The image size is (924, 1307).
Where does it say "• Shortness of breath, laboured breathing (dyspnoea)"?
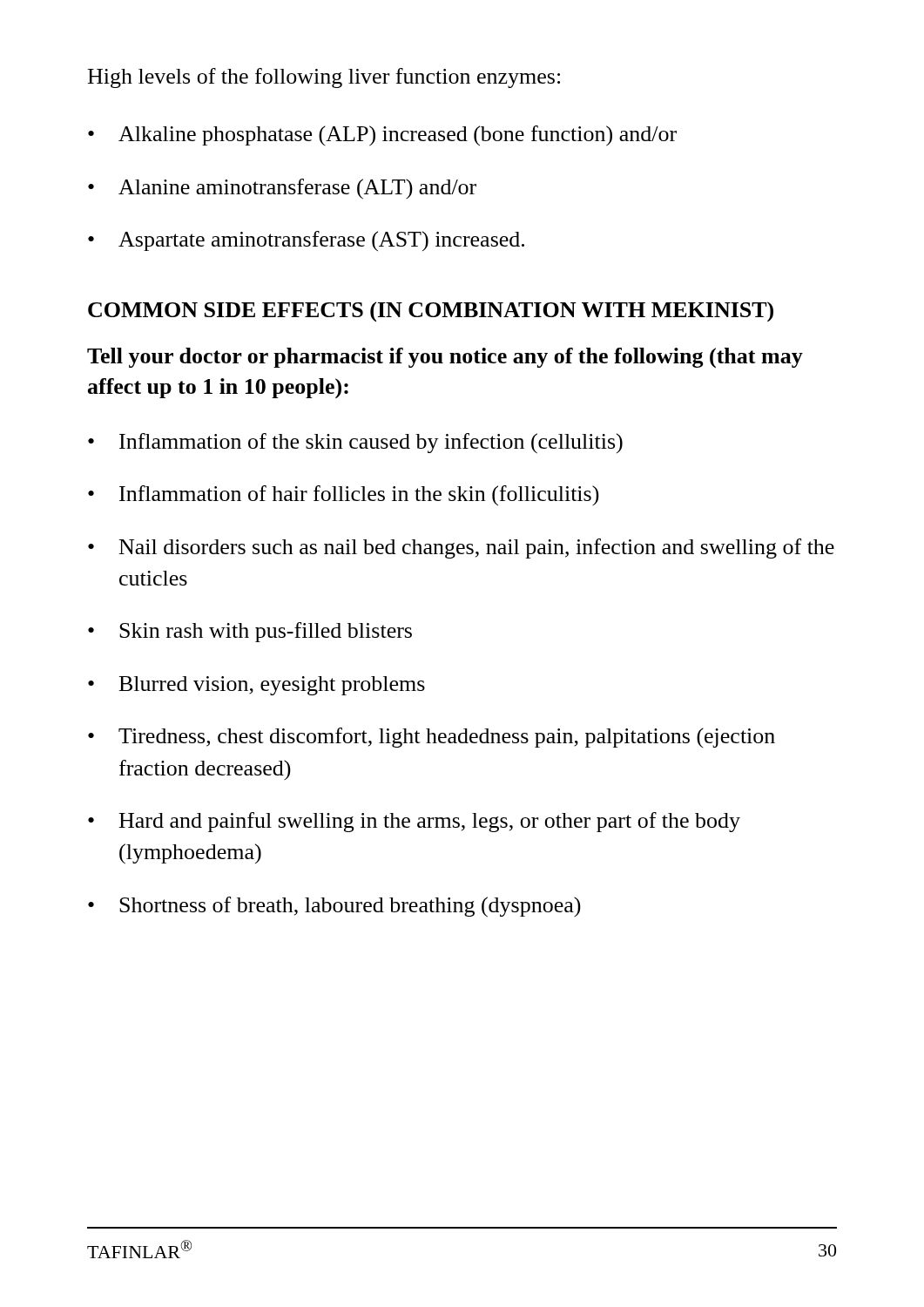(462, 905)
